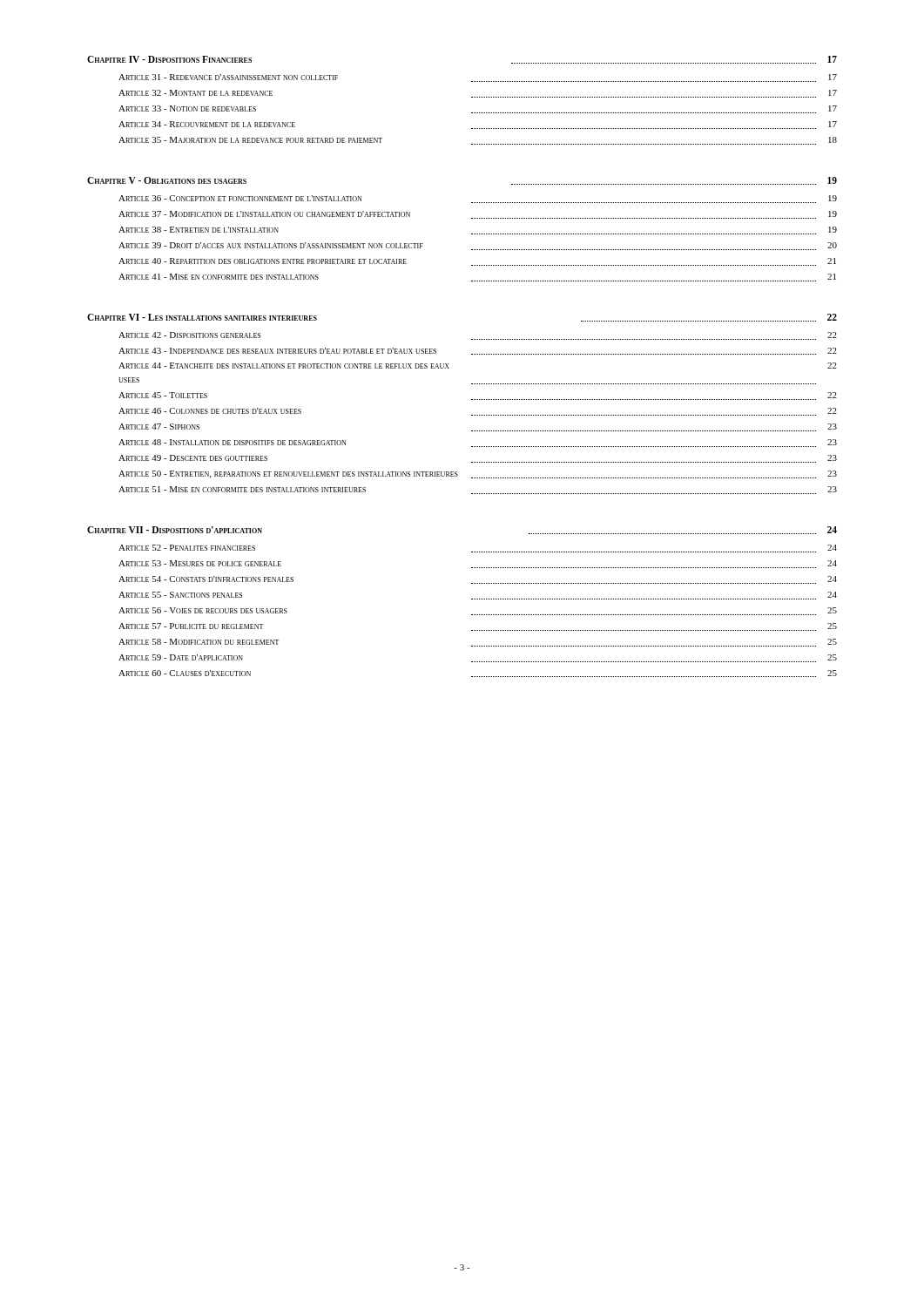This screenshot has width=924, height=1307.
Task: Click on the list item containing "Article 33 - Notion de"
Action: click(x=478, y=109)
